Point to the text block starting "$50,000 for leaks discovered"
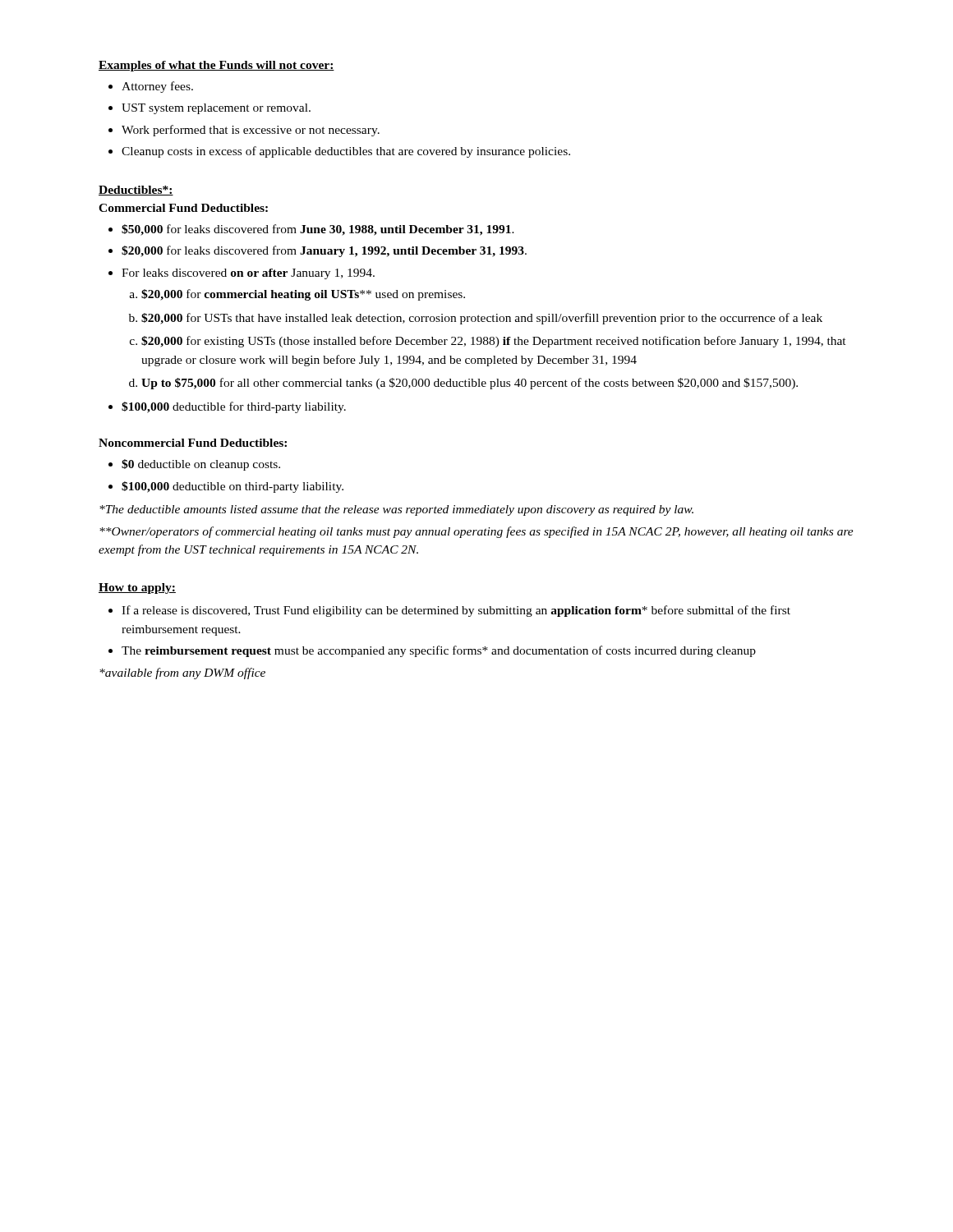953x1232 pixels. point(476,229)
